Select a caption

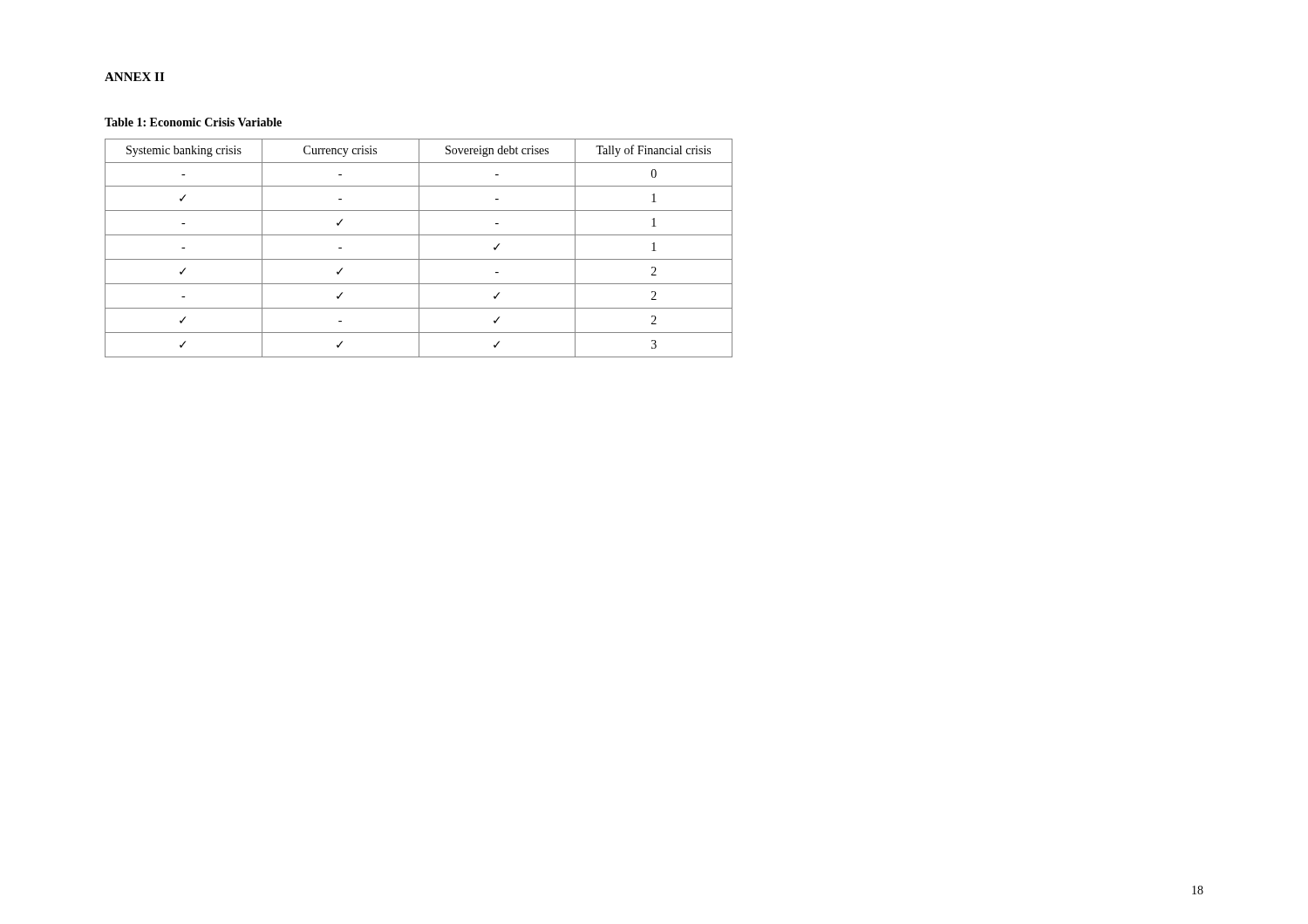point(193,122)
